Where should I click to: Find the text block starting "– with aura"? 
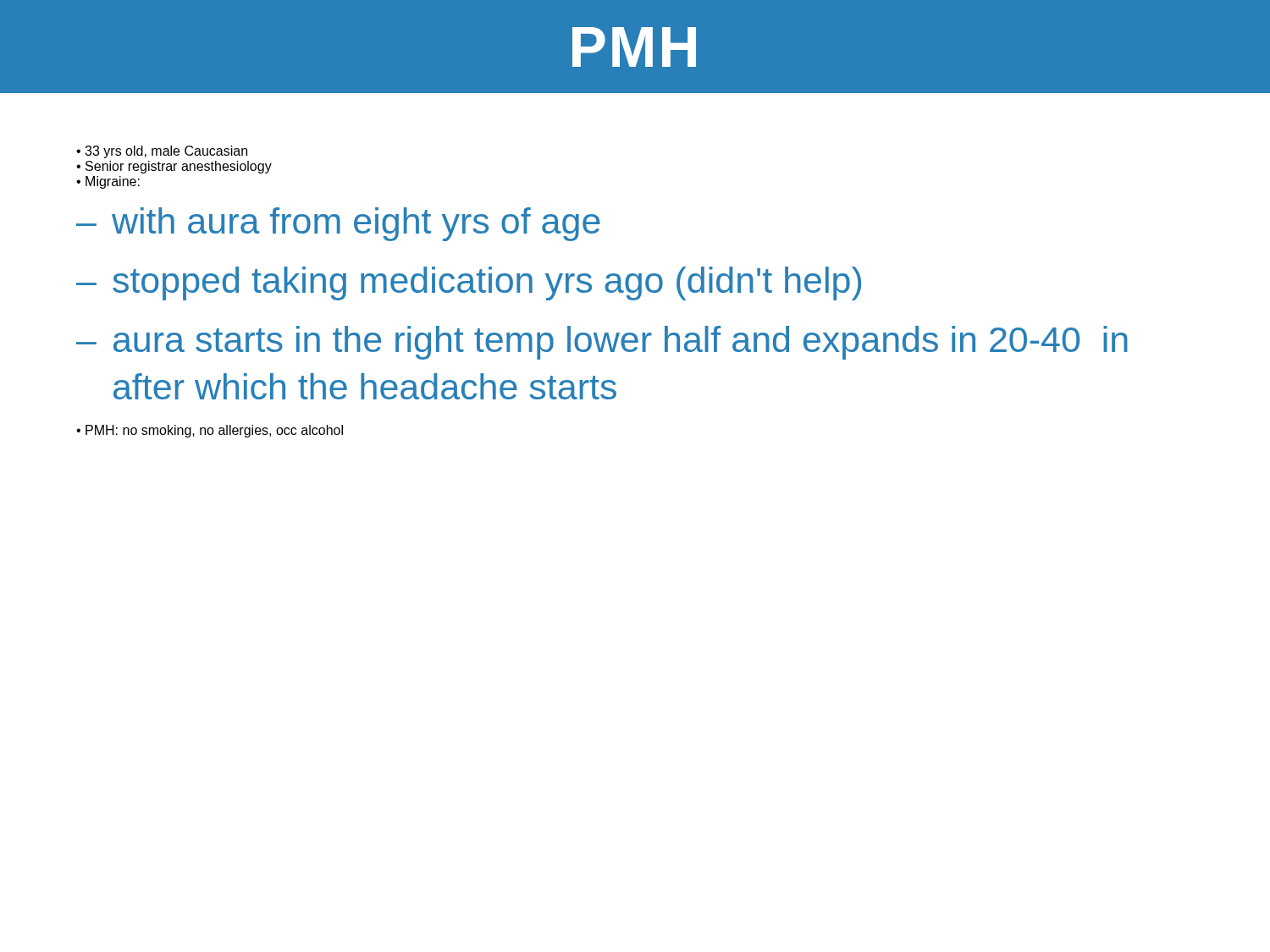[x=338, y=224]
